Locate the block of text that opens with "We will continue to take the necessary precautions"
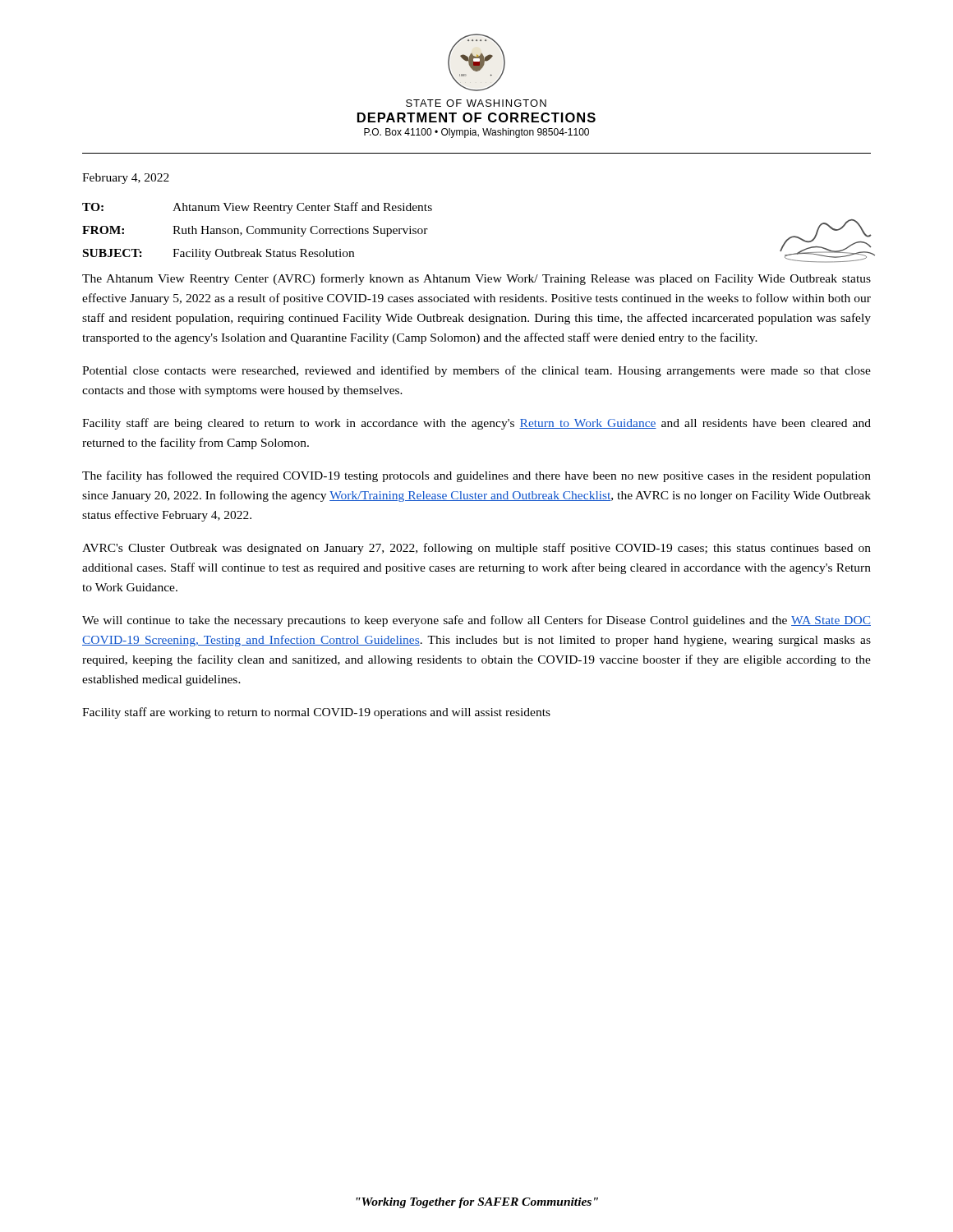Viewport: 953px width, 1232px height. pyautogui.click(x=476, y=649)
